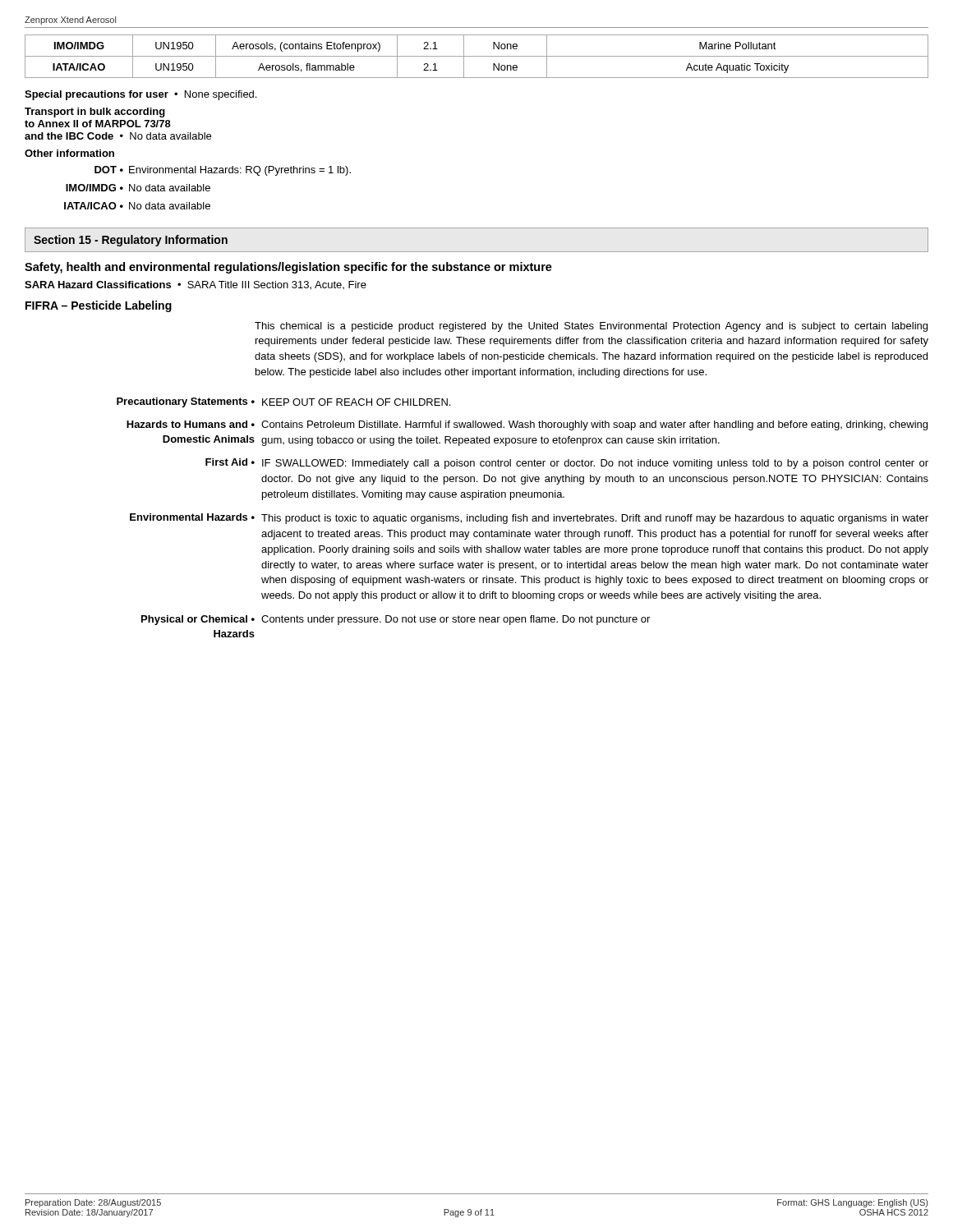This screenshot has width=953, height=1232.
Task: Click on the block starting "Environmental Hazards • This"
Action: coord(476,557)
